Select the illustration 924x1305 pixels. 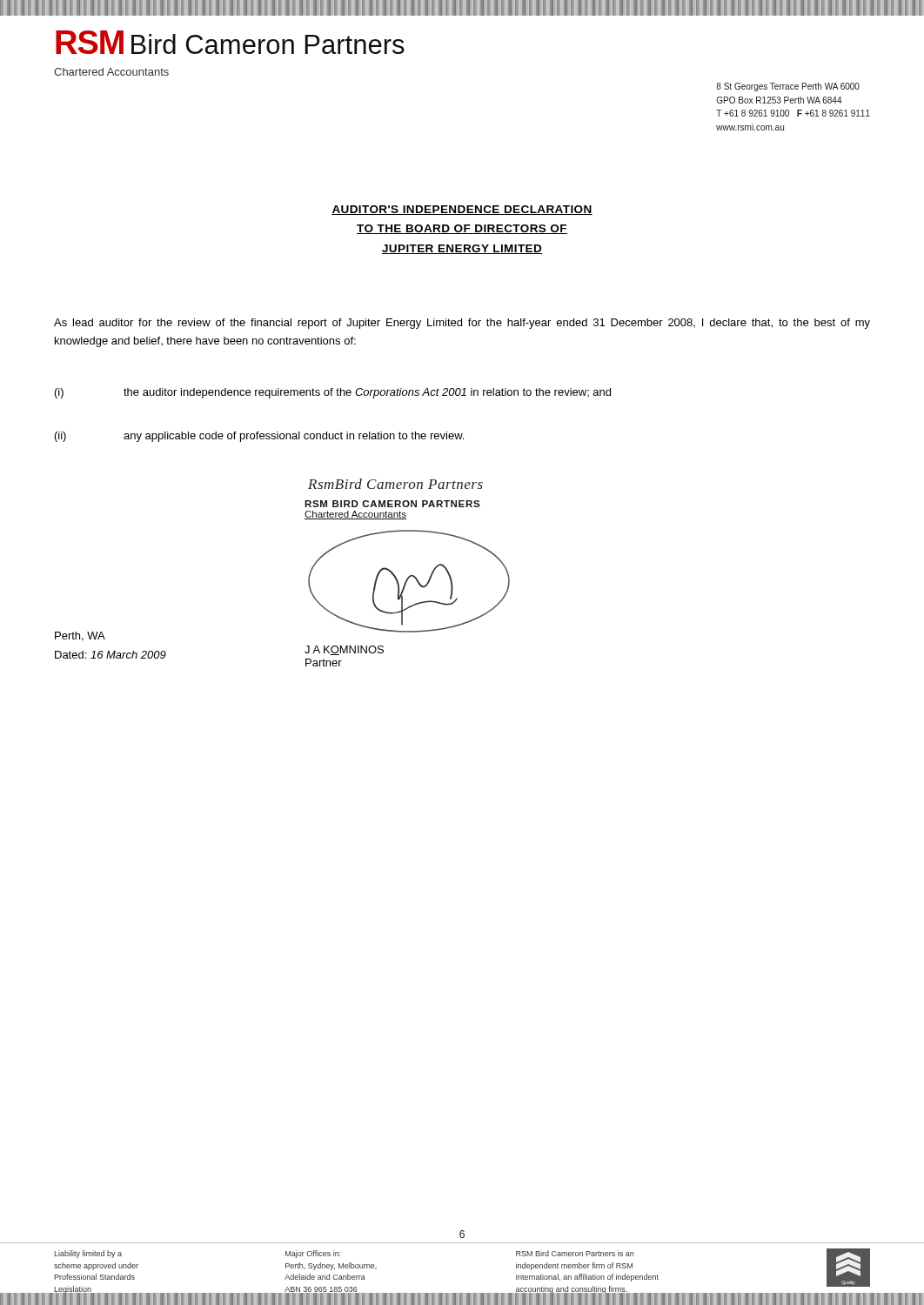click(487, 569)
